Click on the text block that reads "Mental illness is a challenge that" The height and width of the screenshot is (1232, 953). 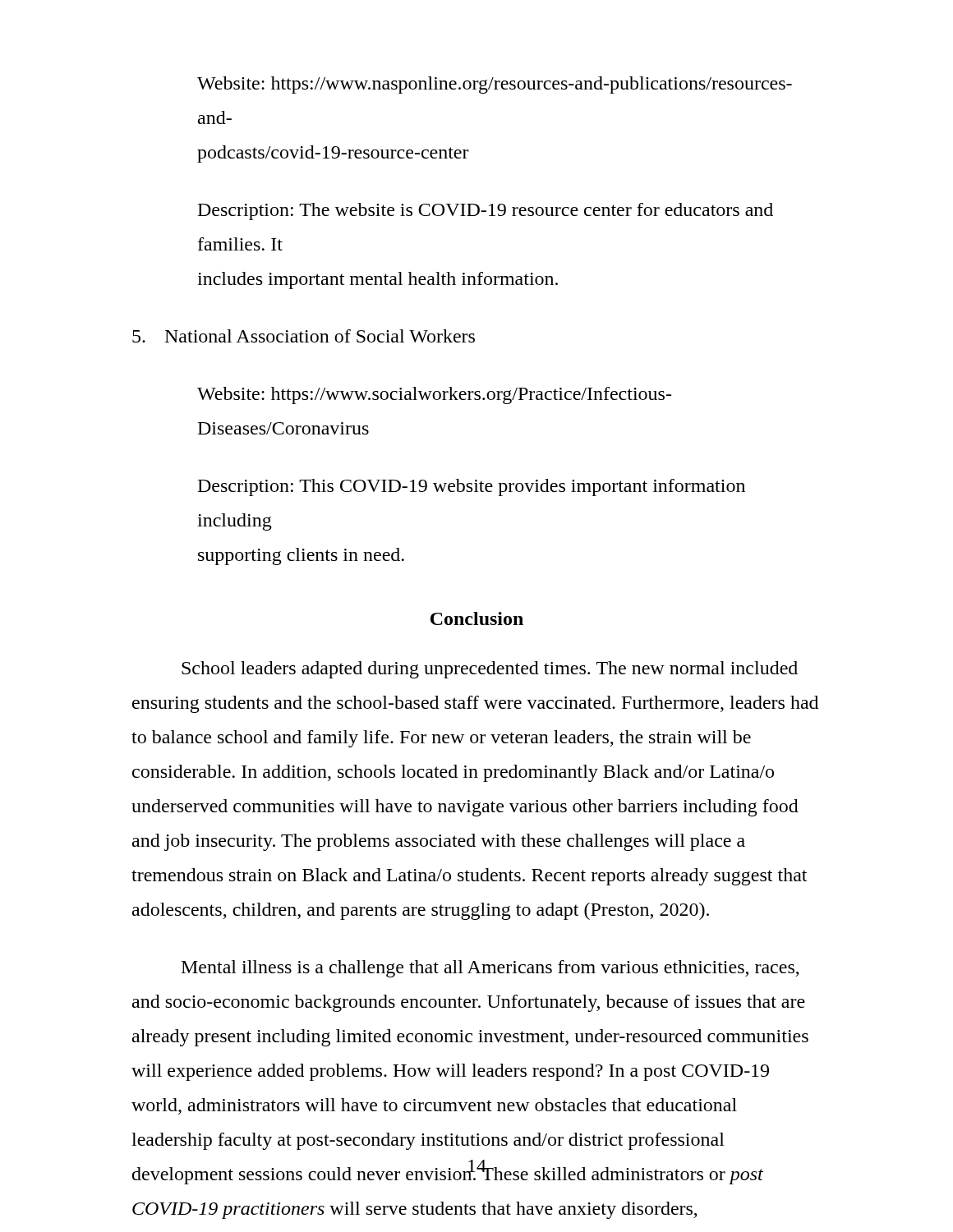pyautogui.click(x=476, y=1087)
